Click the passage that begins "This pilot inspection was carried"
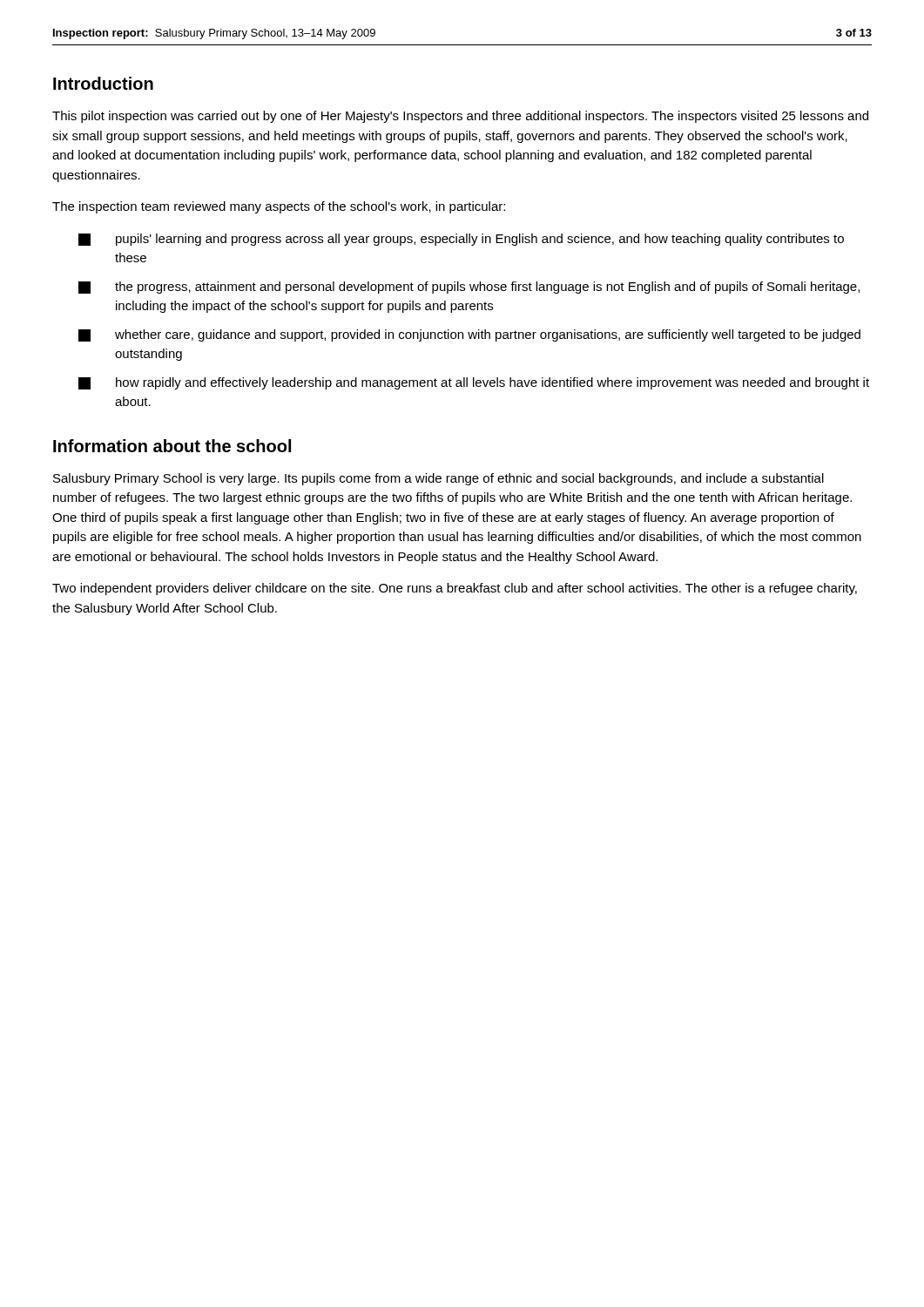924x1307 pixels. pos(461,145)
